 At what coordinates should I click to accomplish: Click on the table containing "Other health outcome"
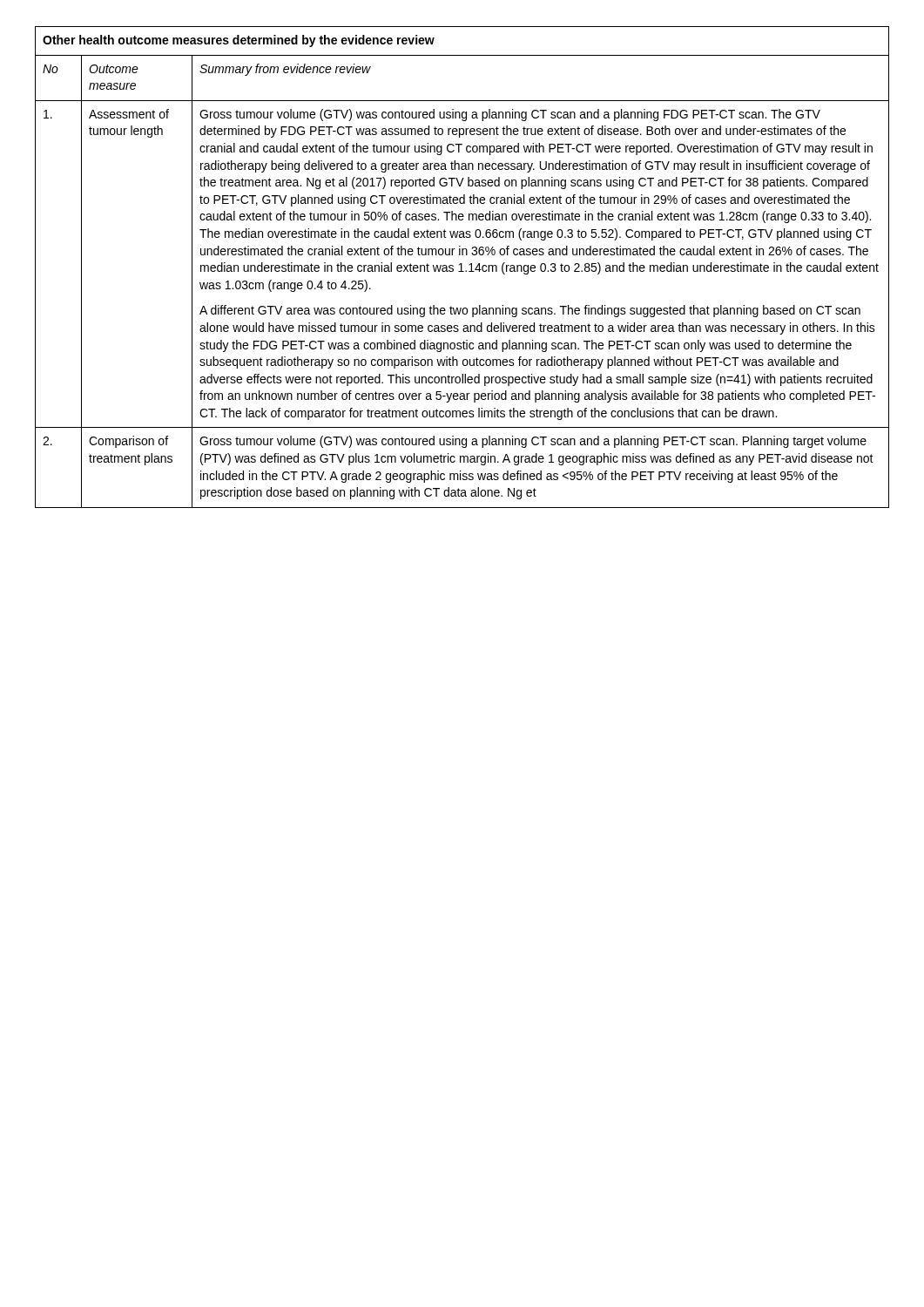[462, 267]
